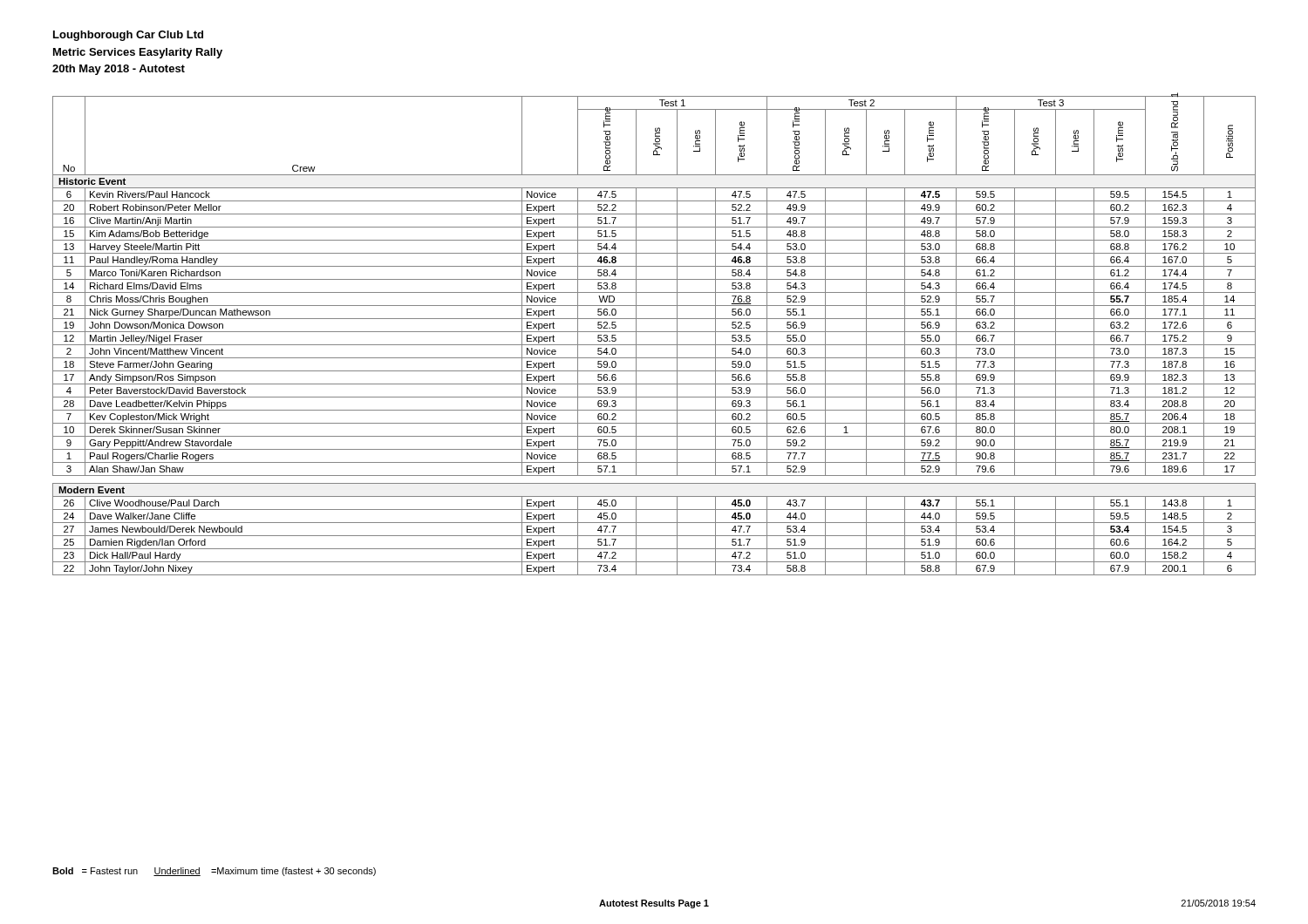Find the title containing "Loughborough Car Club Ltd Metric Services Easylarity"

pos(137,52)
